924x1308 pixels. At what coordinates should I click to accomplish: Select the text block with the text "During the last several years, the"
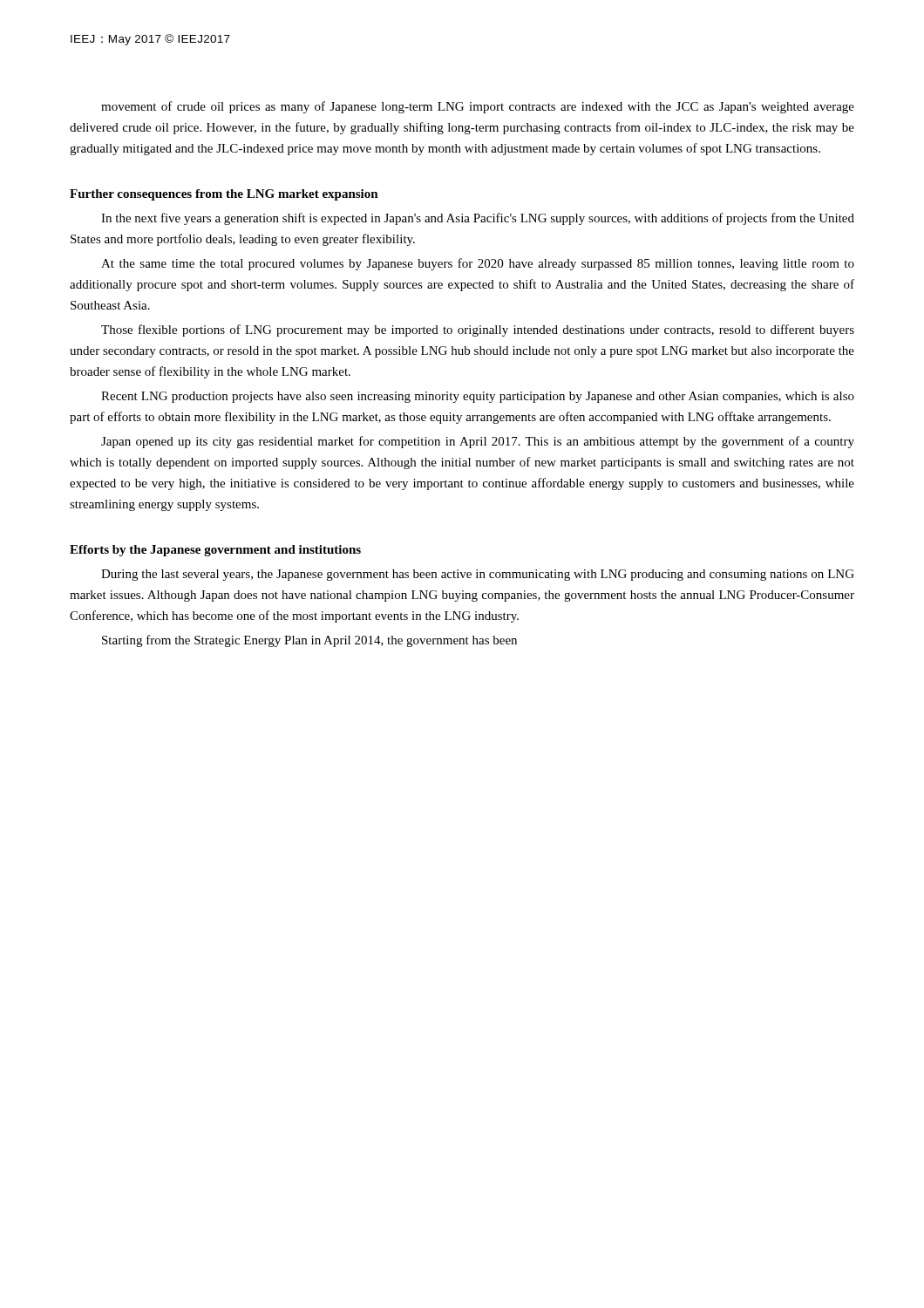(x=462, y=595)
